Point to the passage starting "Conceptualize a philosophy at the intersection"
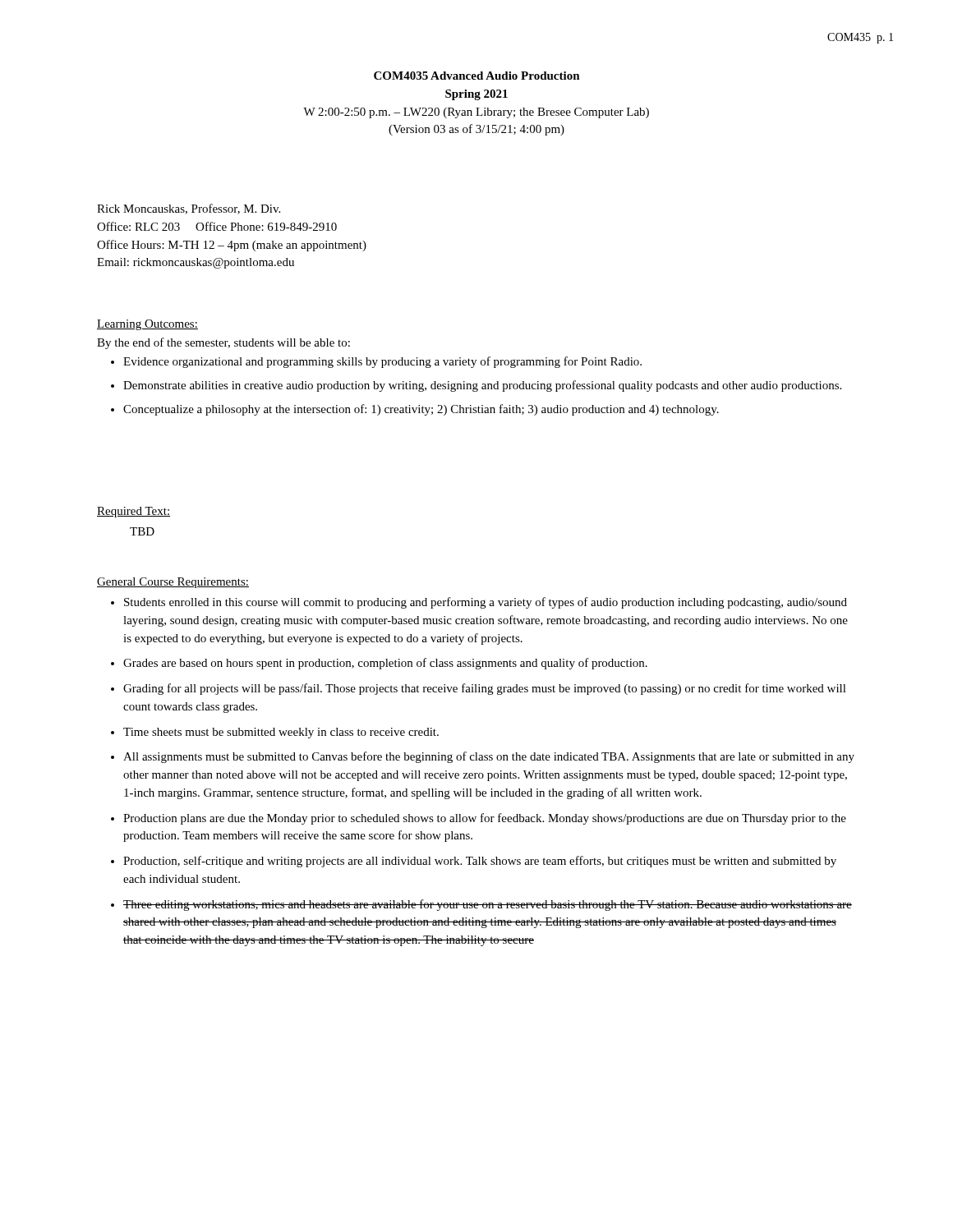 pyautogui.click(x=421, y=409)
